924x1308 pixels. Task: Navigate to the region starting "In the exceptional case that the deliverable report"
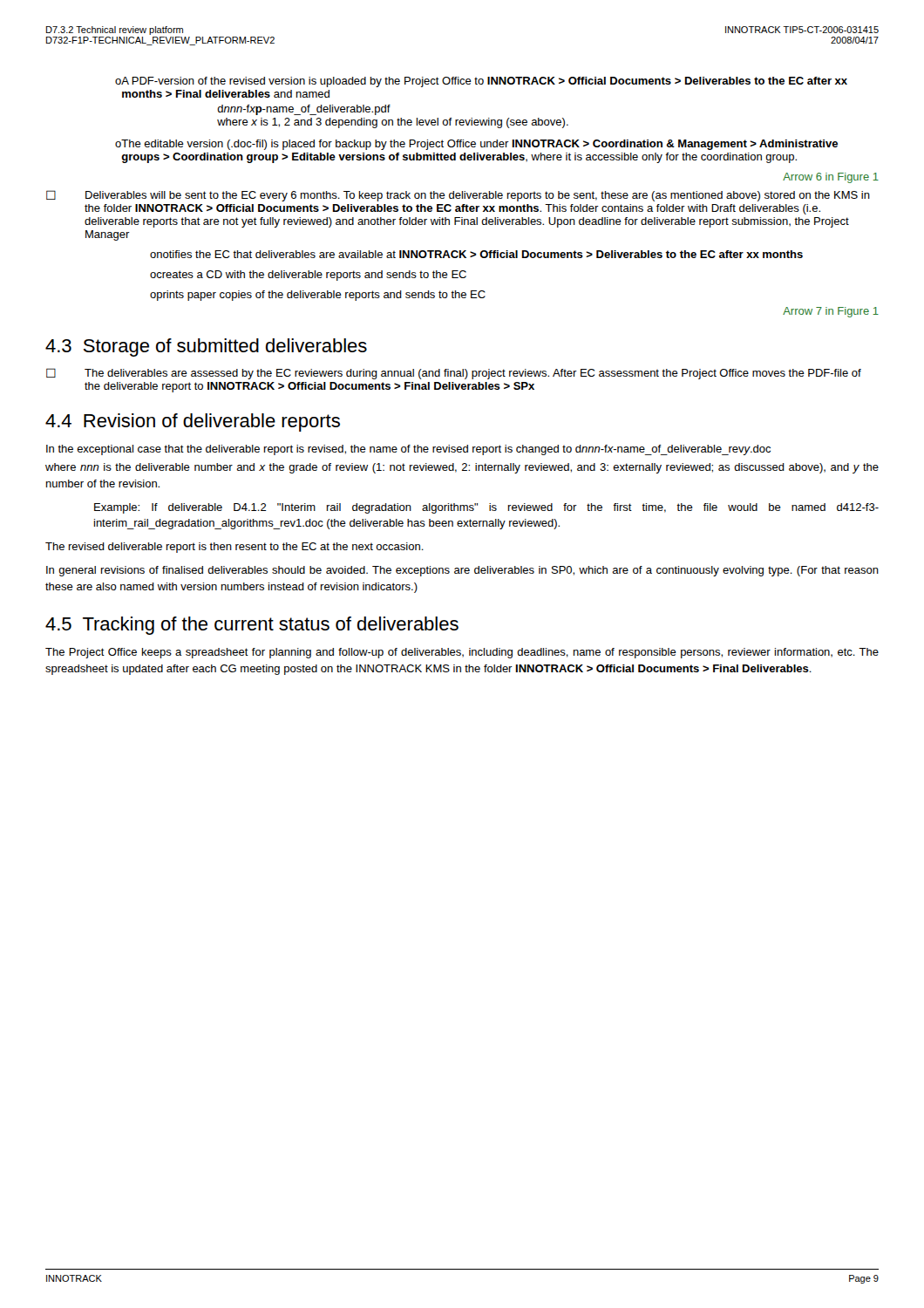(x=462, y=467)
